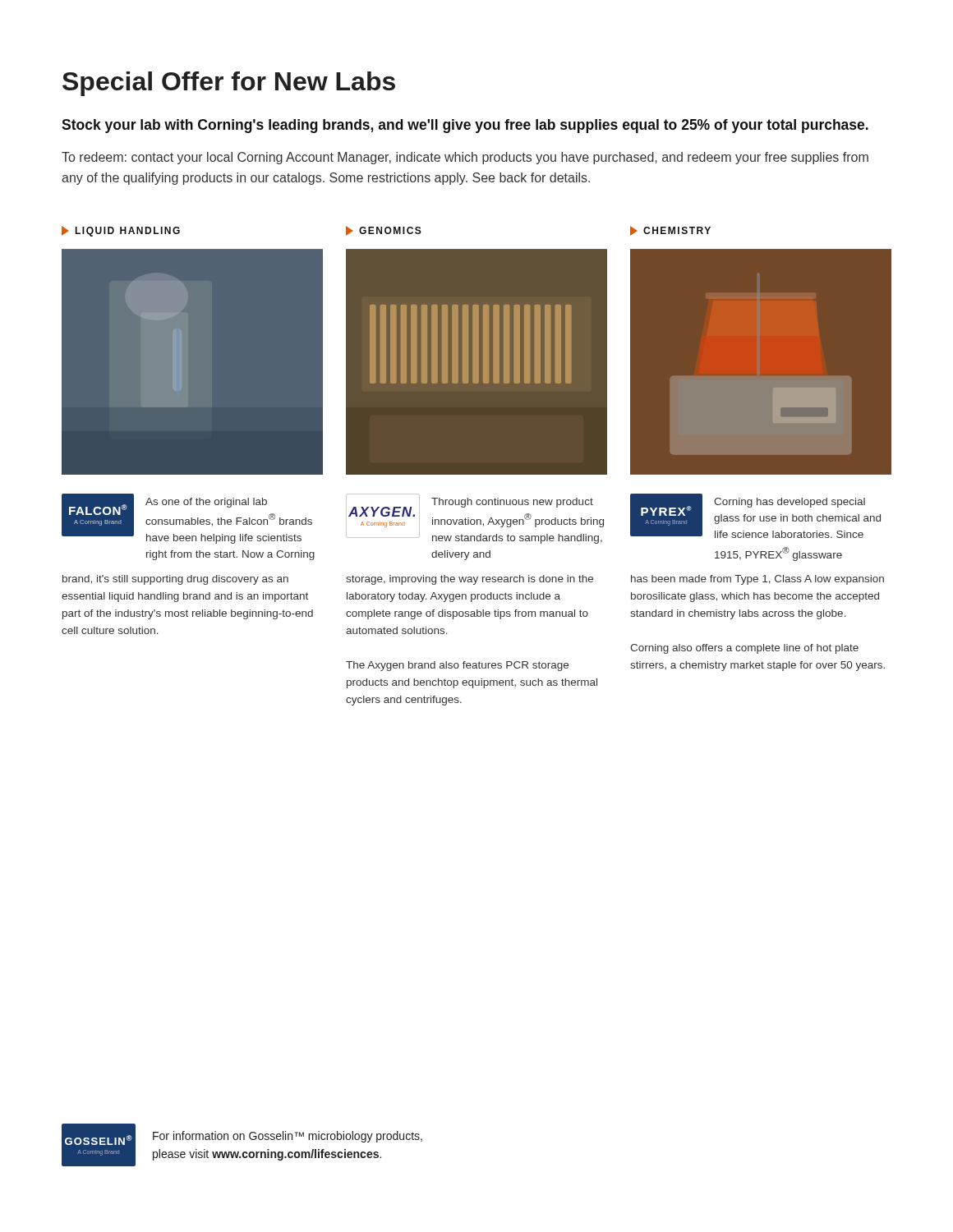
Task: Find the text block with the text "Stock your lab with Corning's leading brands, and"
Action: (x=465, y=125)
